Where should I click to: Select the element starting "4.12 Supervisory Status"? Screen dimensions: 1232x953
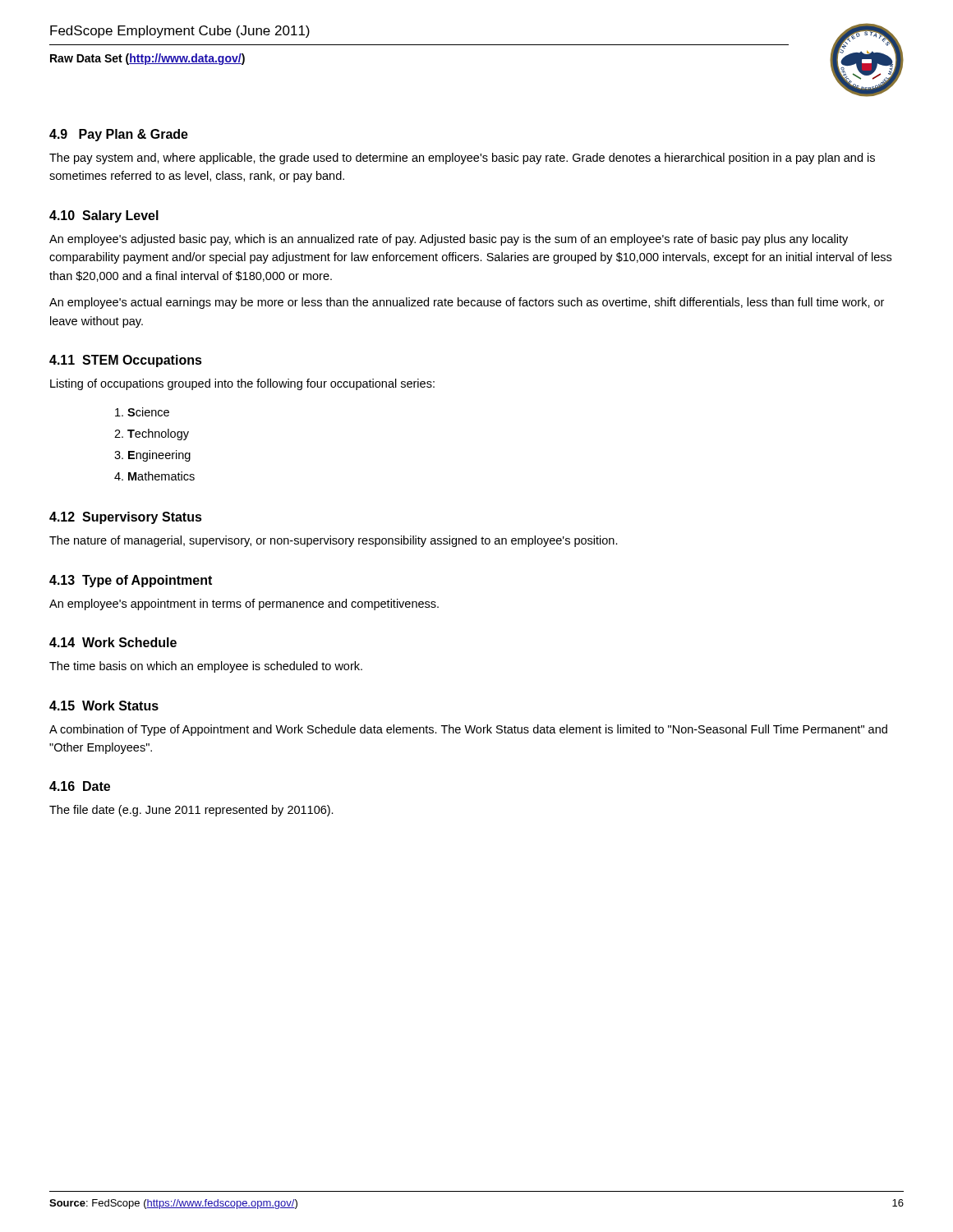pos(126,517)
